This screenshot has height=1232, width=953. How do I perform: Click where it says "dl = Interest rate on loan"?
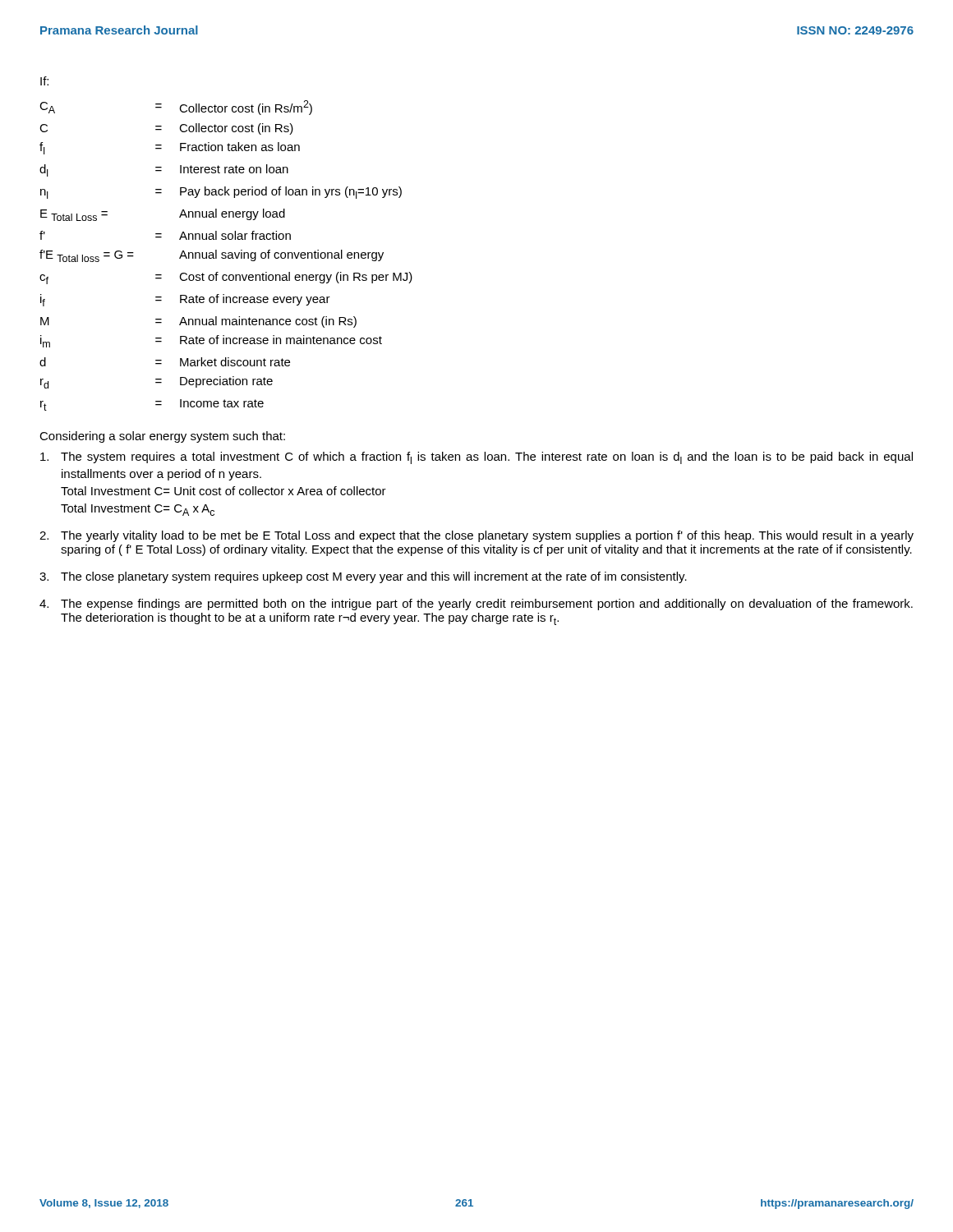pos(164,170)
